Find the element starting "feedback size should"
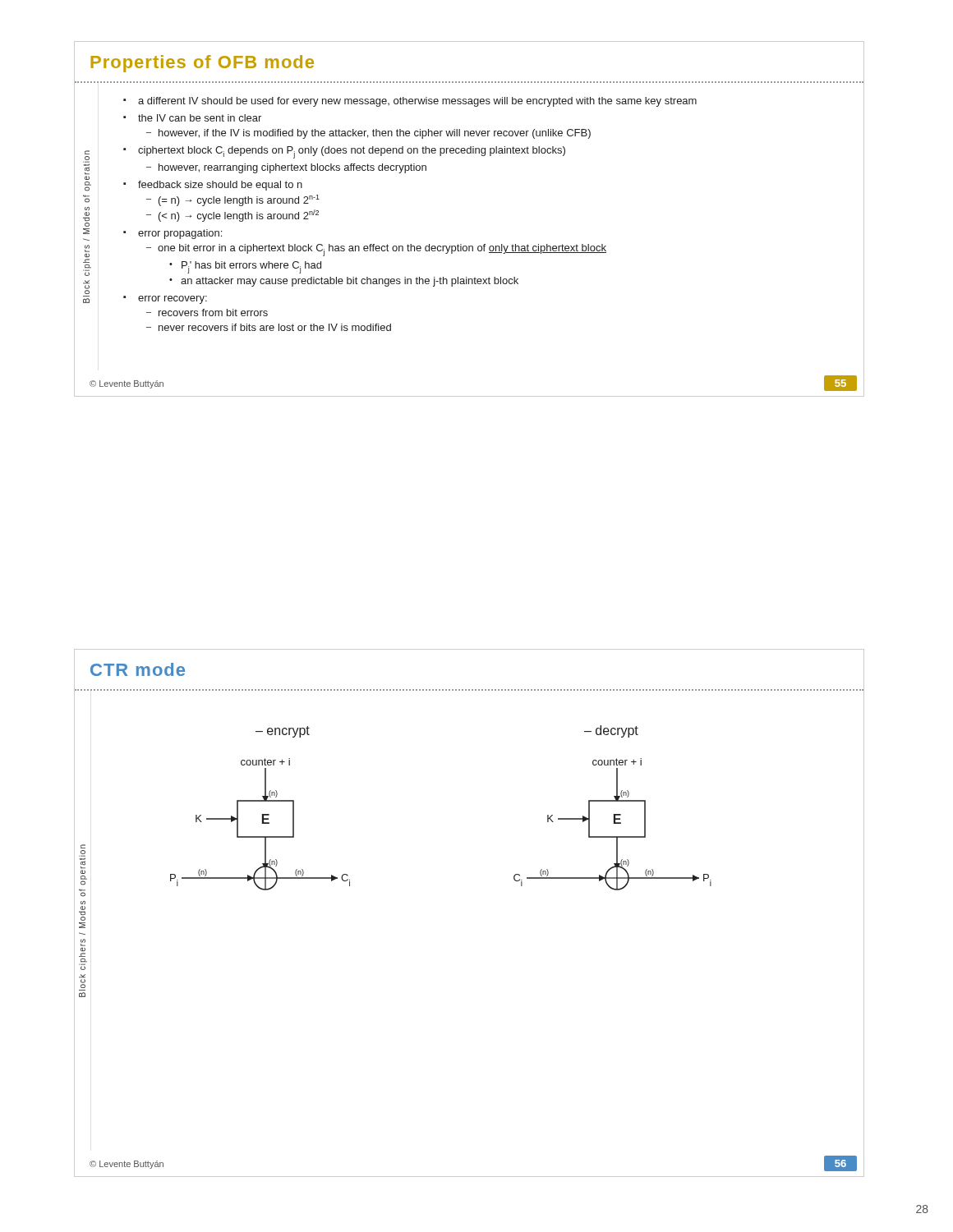This screenshot has width=953, height=1232. [x=220, y=186]
